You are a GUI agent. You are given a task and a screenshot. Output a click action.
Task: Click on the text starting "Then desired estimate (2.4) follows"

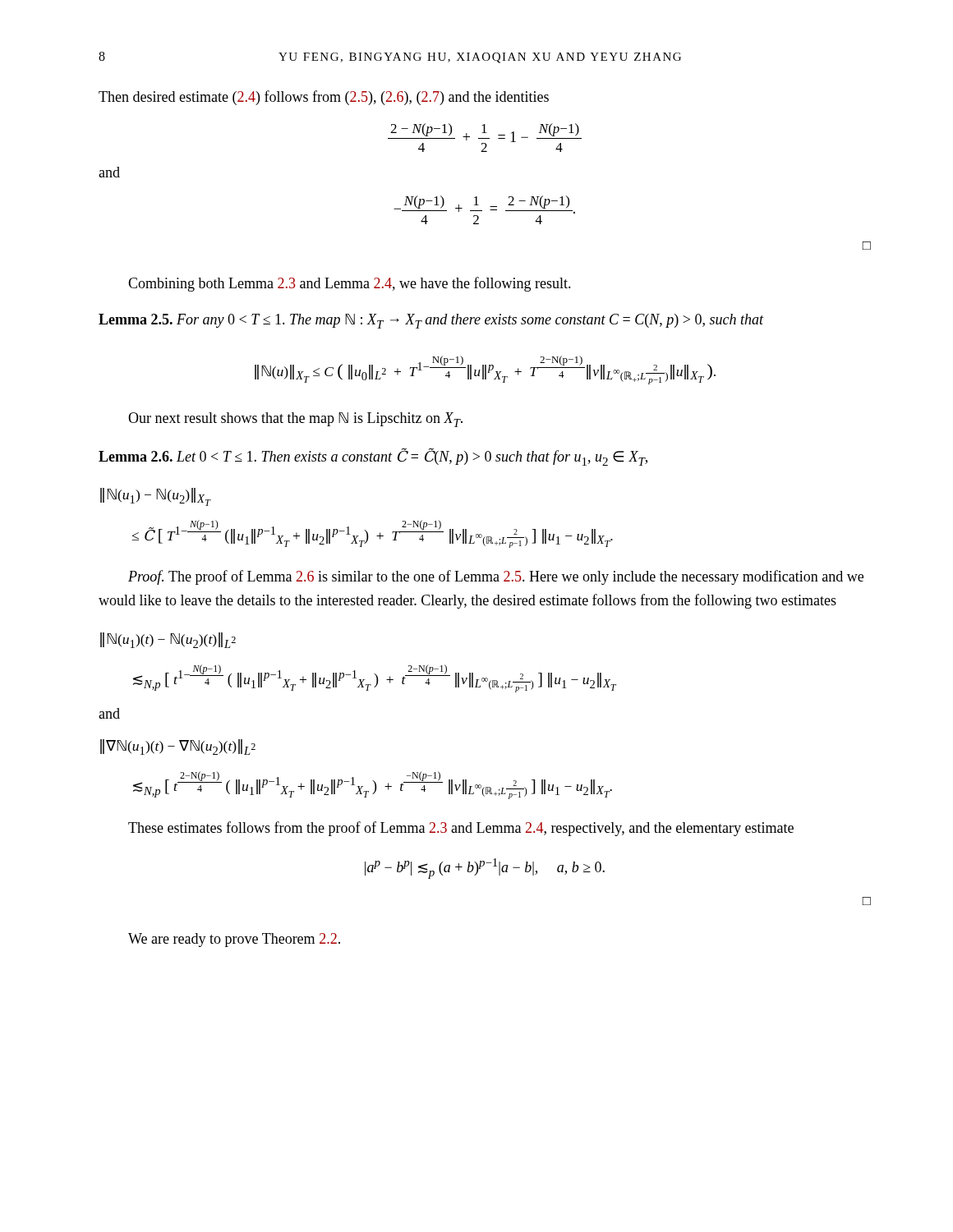coord(324,97)
